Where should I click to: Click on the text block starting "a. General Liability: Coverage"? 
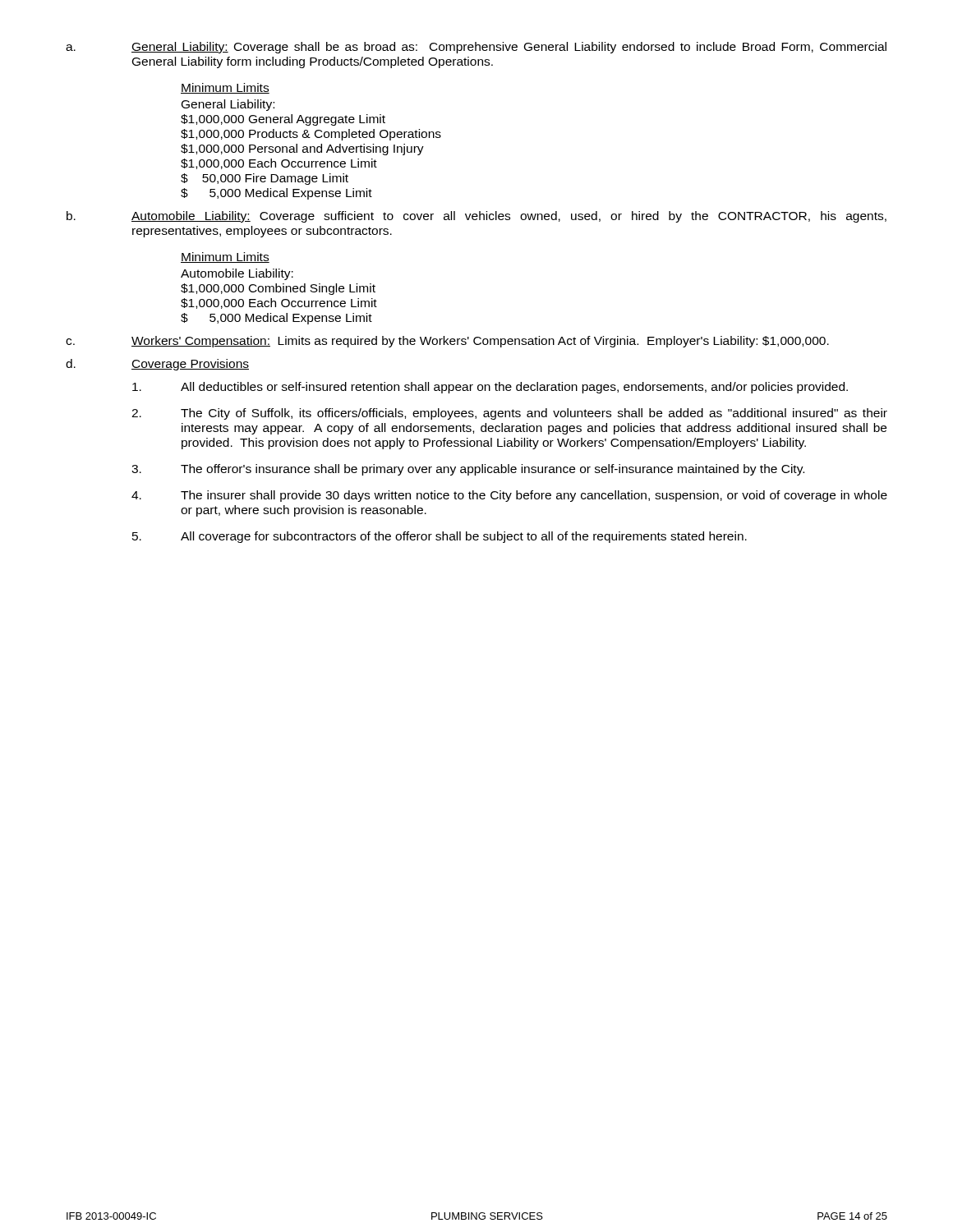coord(476,48)
